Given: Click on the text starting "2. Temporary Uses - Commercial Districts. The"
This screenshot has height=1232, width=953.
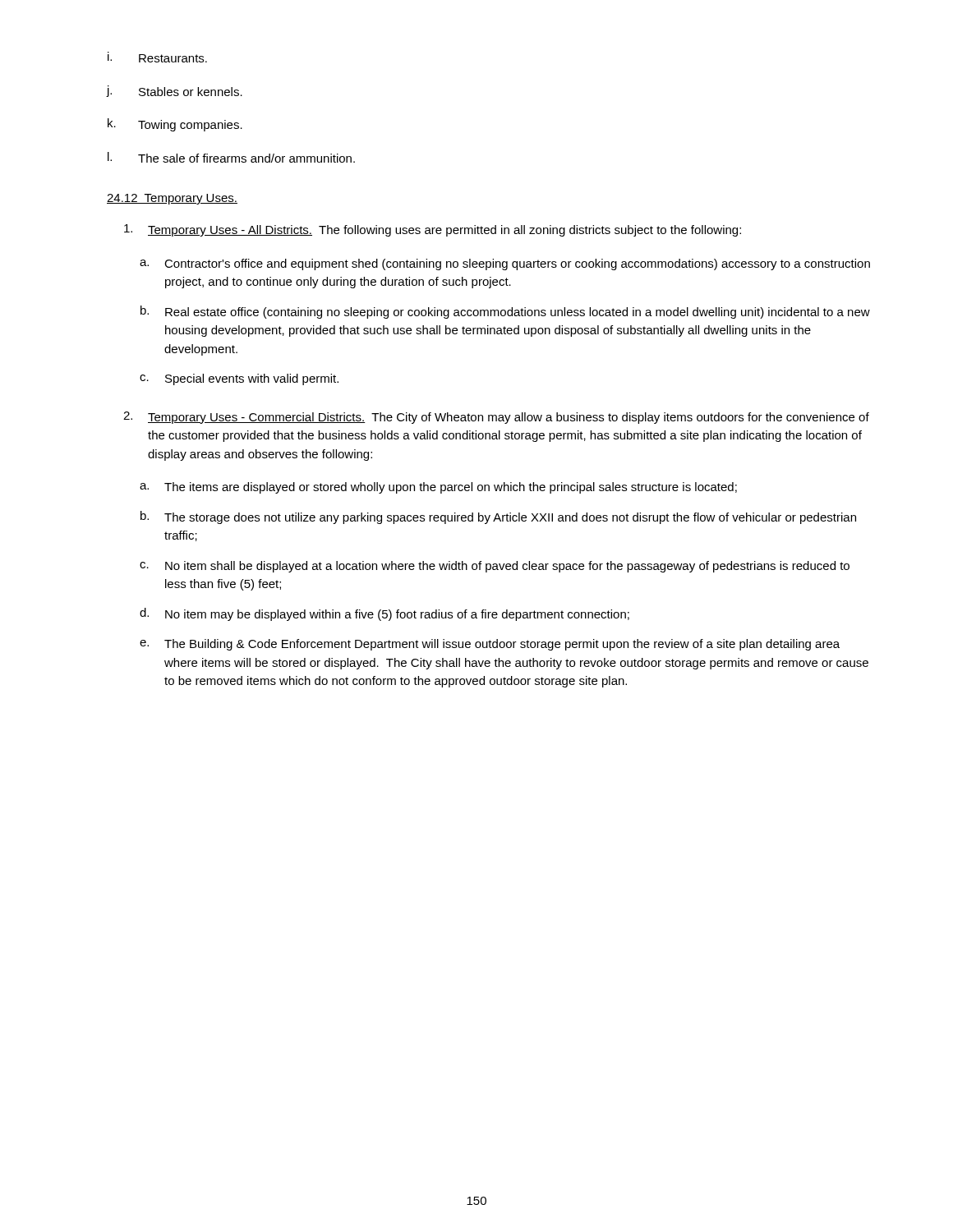Looking at the screenshot, I should (x=497, y=436).
